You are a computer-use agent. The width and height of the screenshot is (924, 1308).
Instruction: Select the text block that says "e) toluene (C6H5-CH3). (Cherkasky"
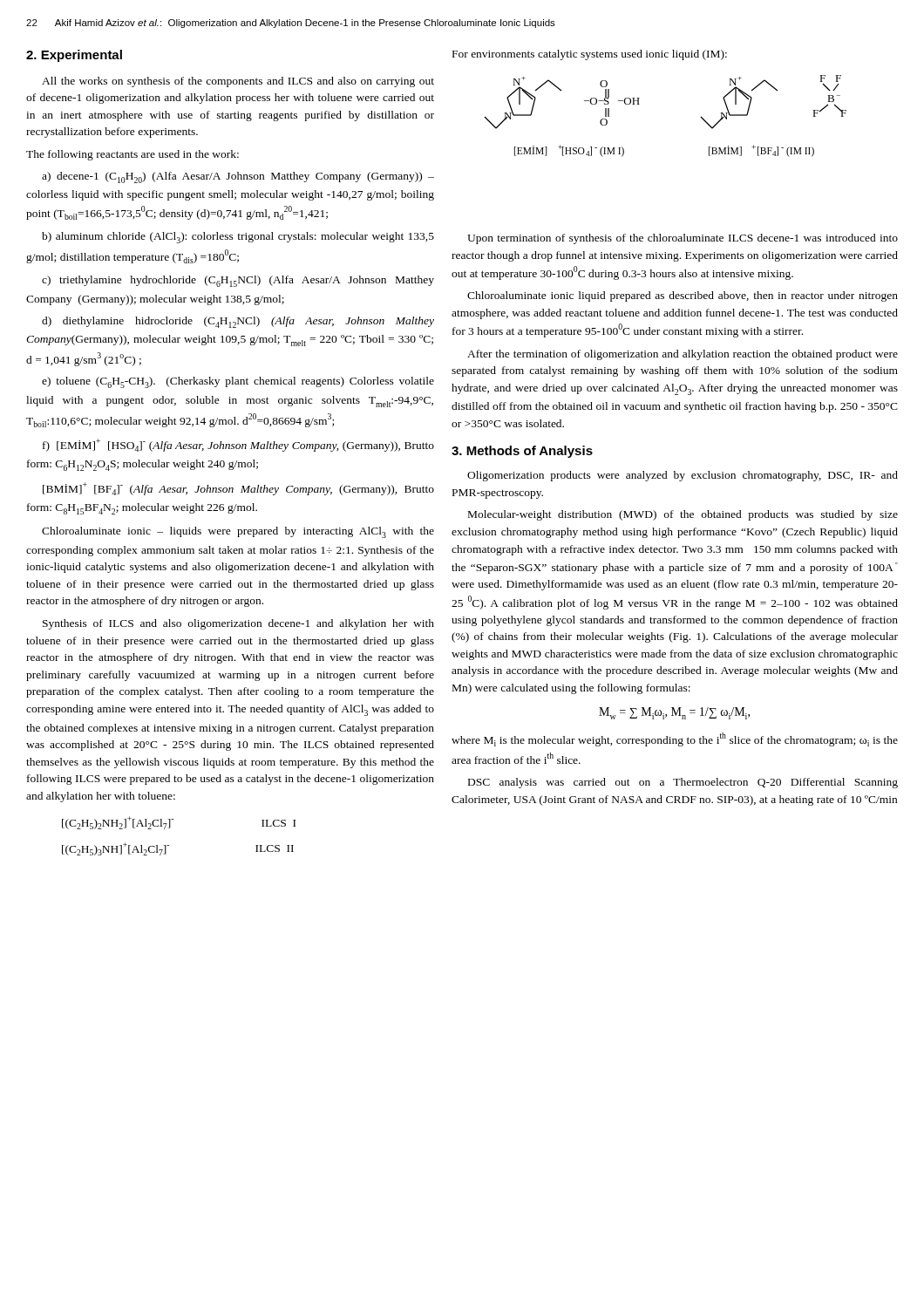[x=230, y=402]
